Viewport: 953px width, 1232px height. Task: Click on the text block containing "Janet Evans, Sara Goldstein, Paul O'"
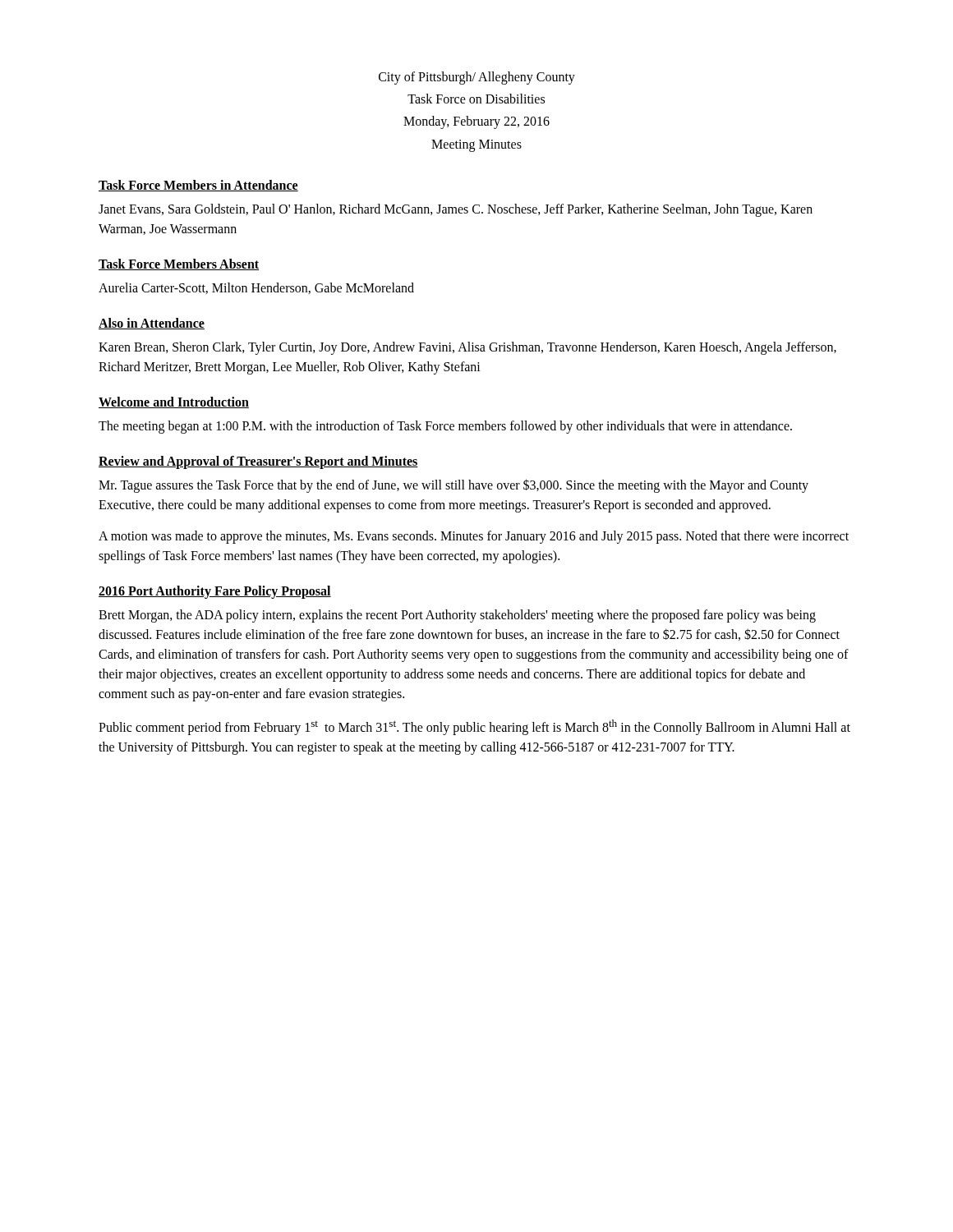[456, 219]
